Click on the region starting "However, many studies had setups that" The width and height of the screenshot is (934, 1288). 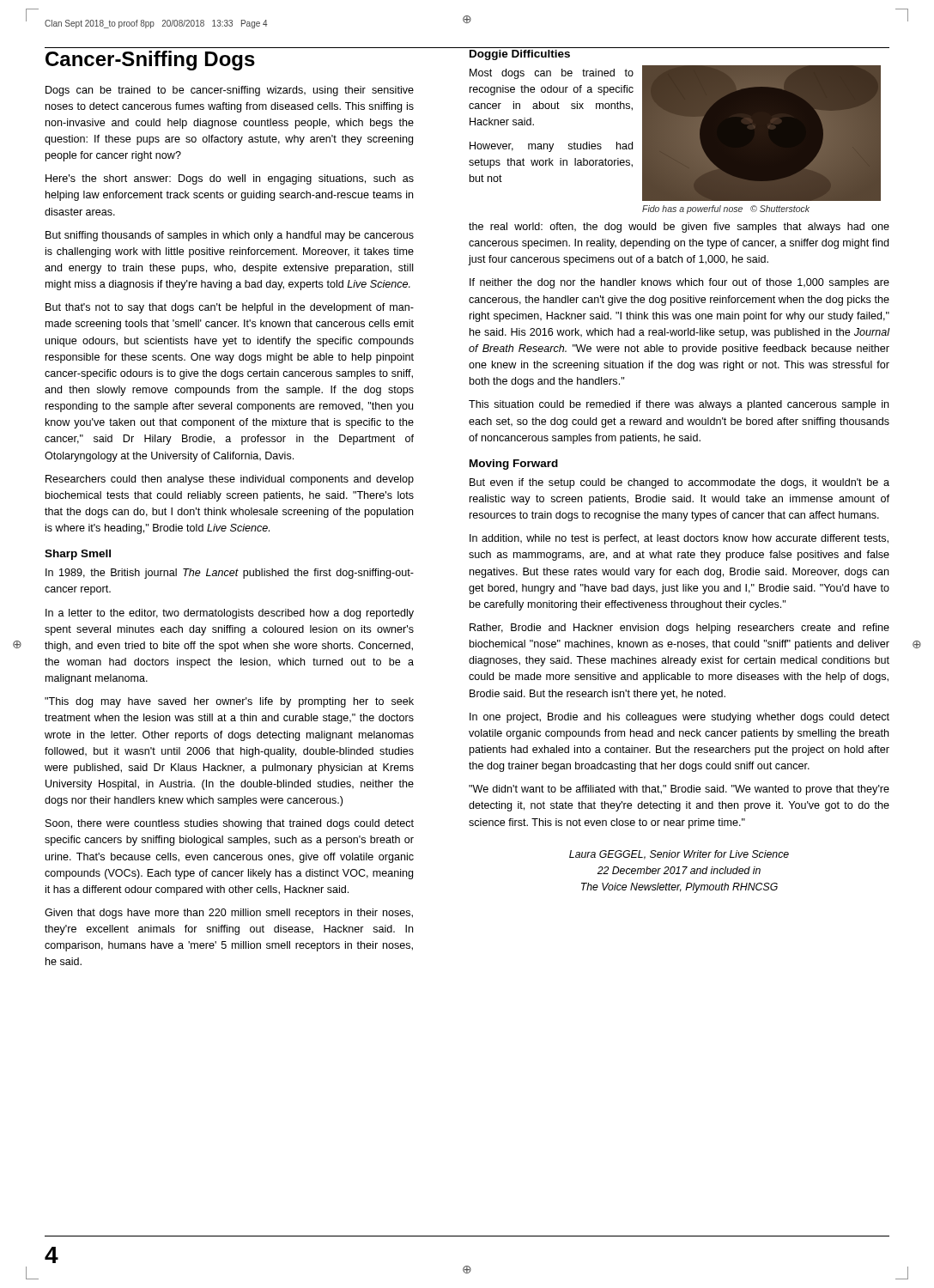click(551, 162)
